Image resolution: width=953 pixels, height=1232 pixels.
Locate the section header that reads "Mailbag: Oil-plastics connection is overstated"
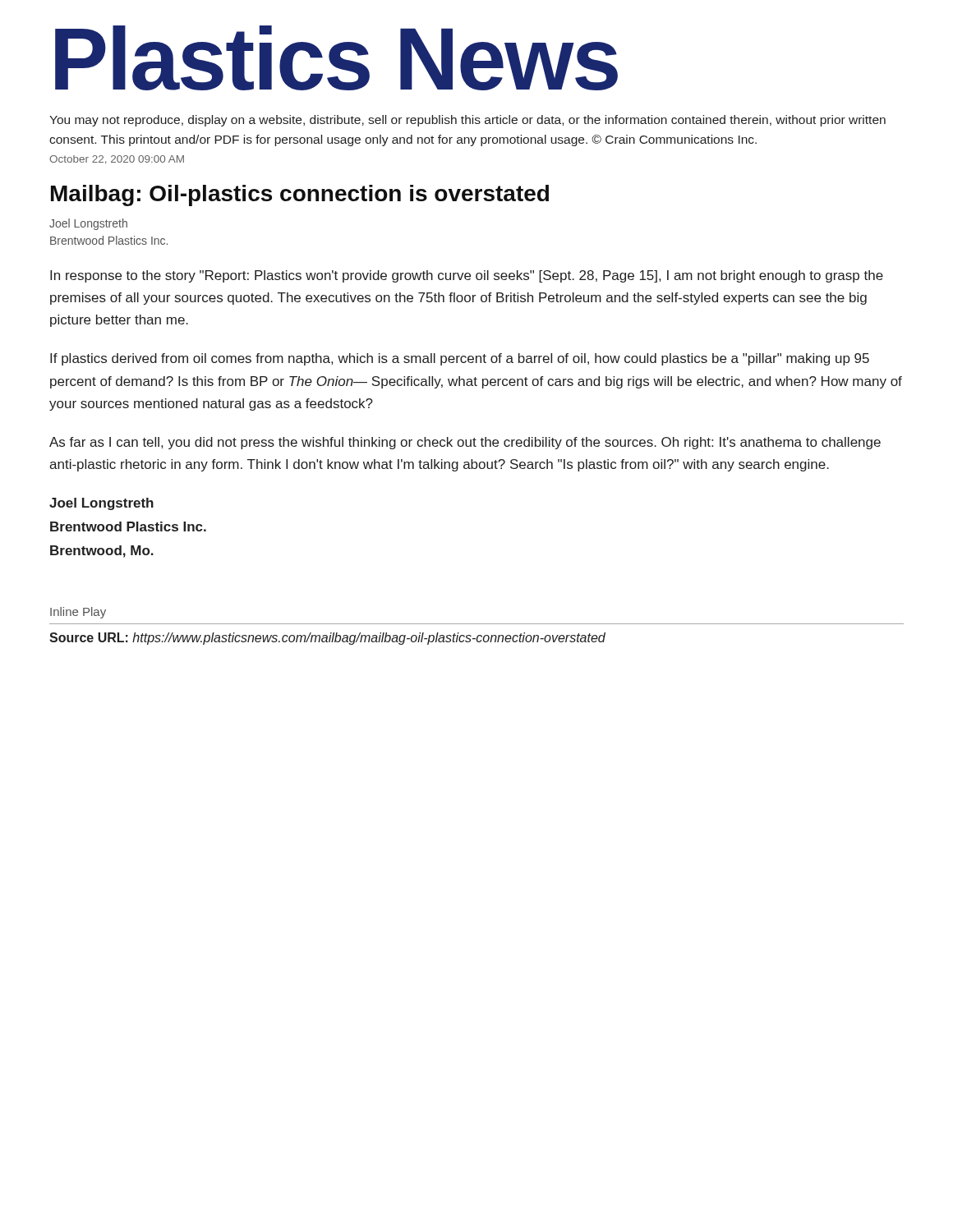click(300, 193)
